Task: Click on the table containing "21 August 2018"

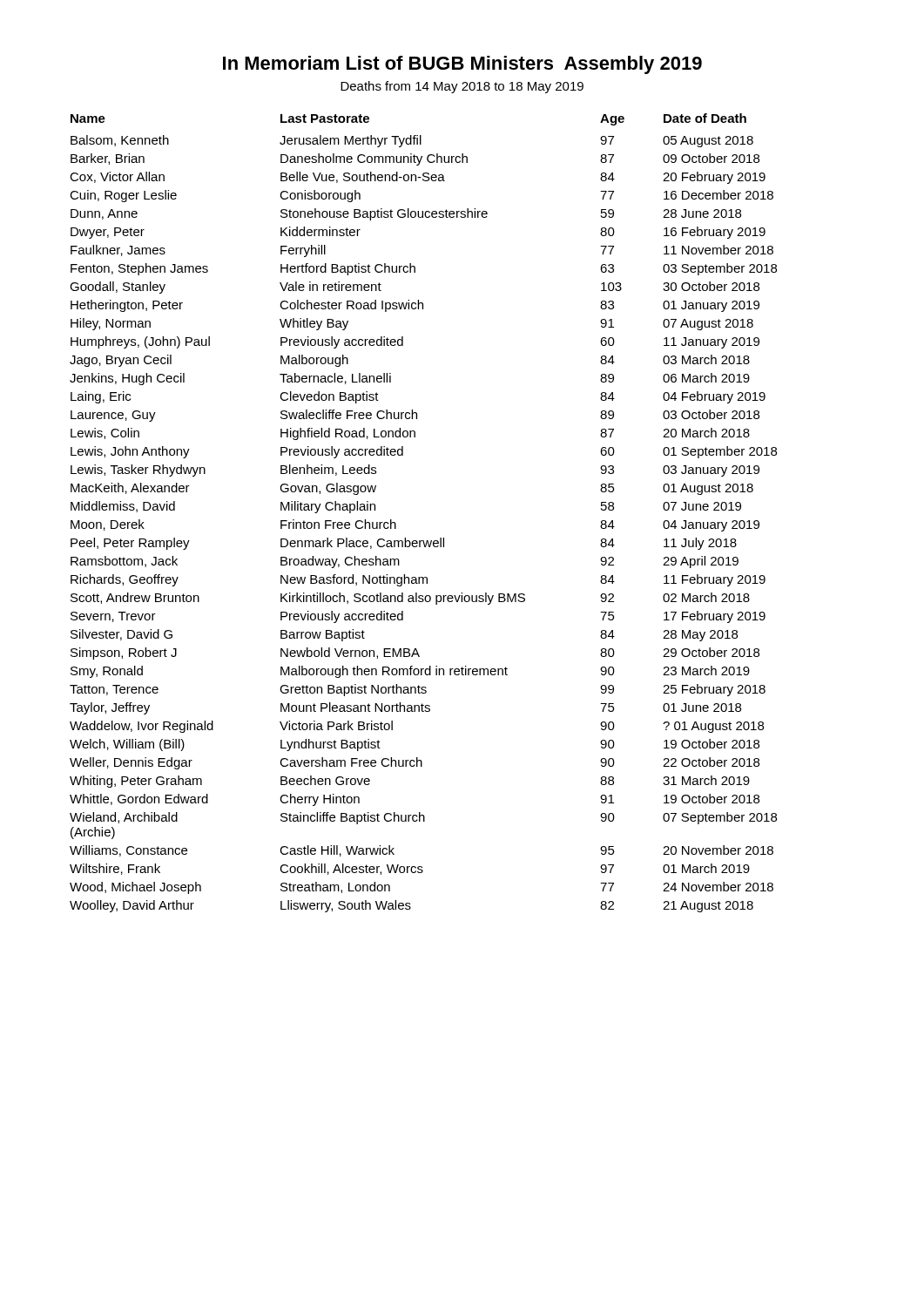Action: [462, 511]
